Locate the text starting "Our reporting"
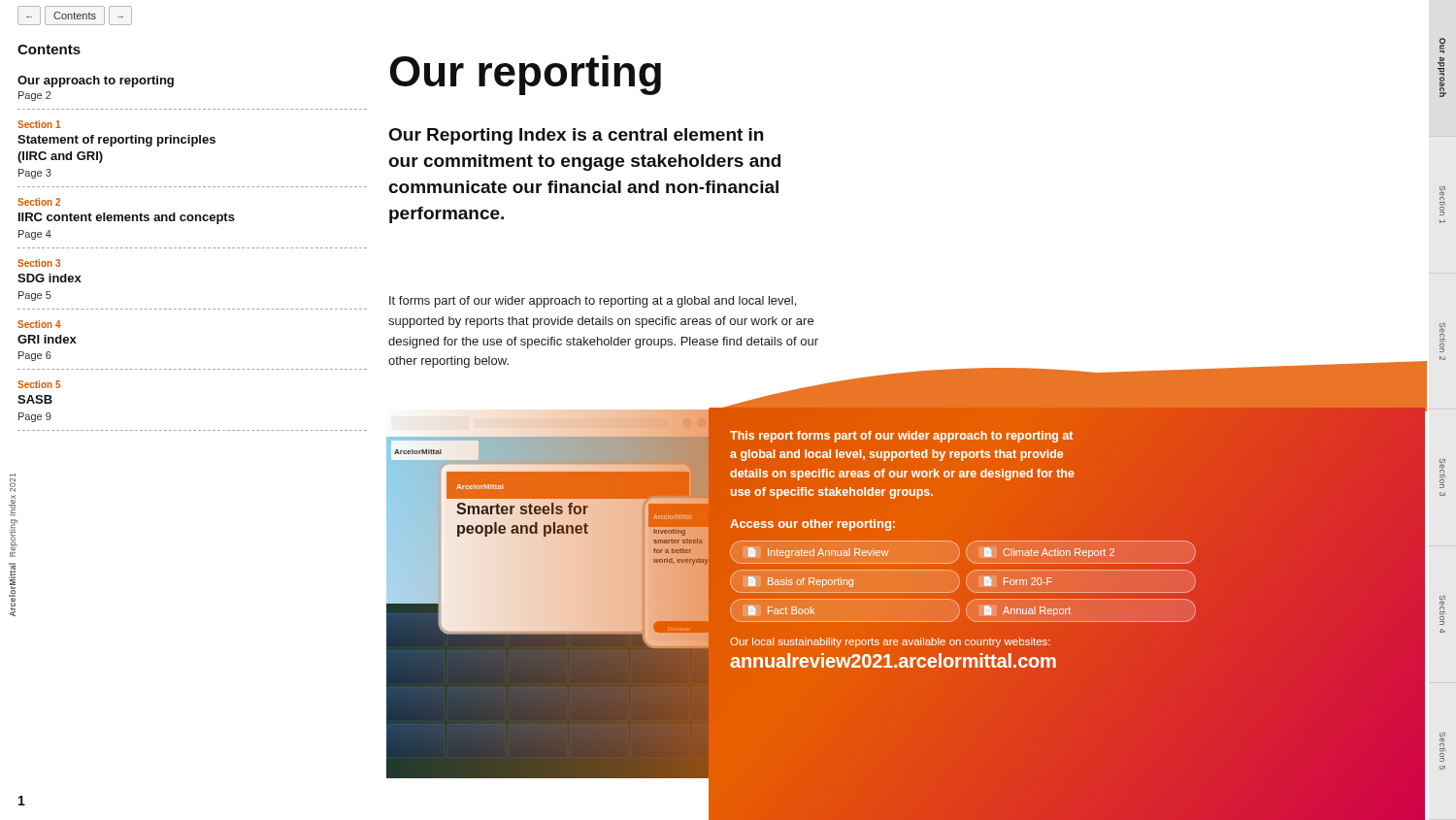 (526, 72)
